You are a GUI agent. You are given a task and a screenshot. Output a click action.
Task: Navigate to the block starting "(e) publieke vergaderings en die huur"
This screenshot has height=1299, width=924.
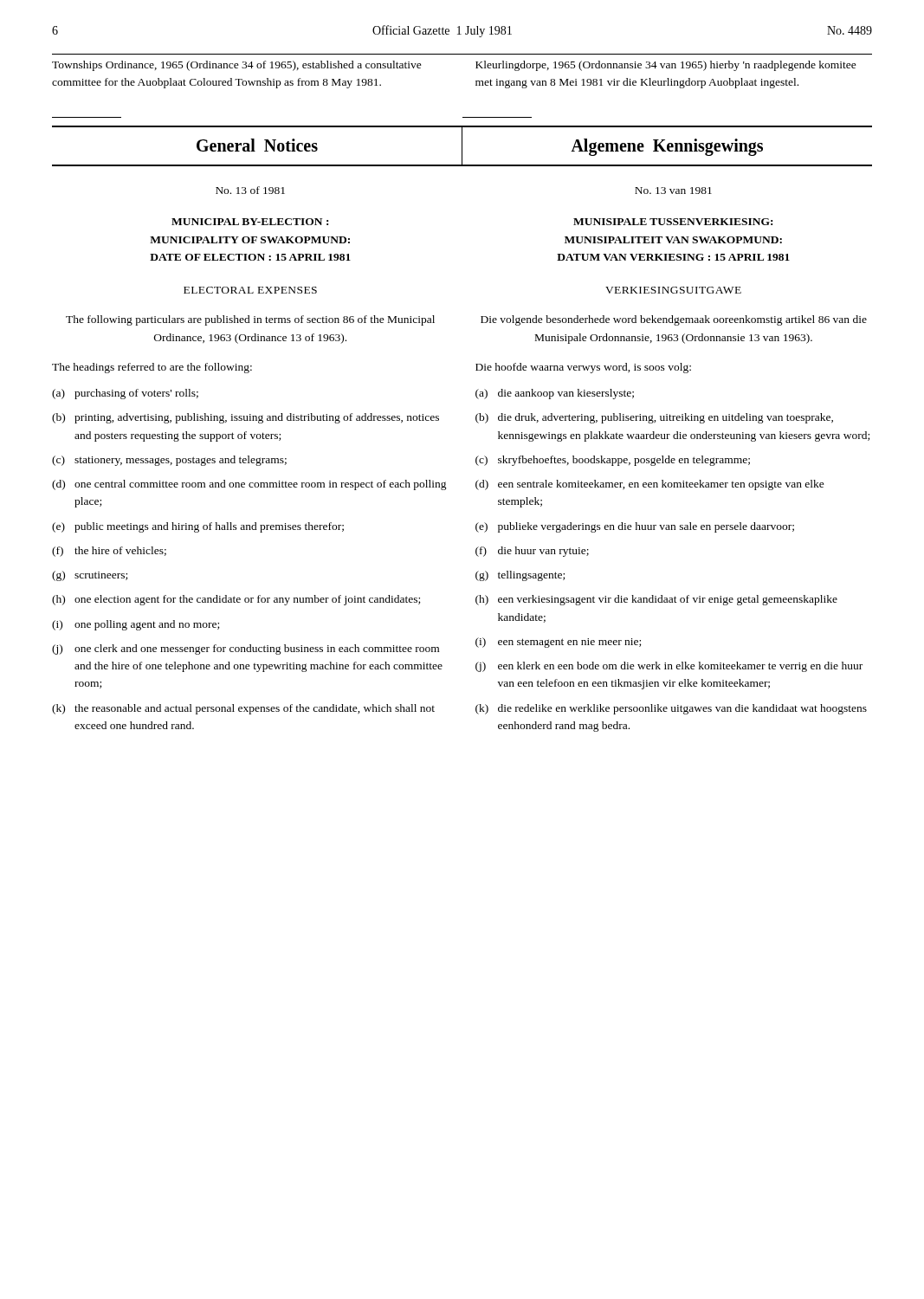[x=674, y=526]
